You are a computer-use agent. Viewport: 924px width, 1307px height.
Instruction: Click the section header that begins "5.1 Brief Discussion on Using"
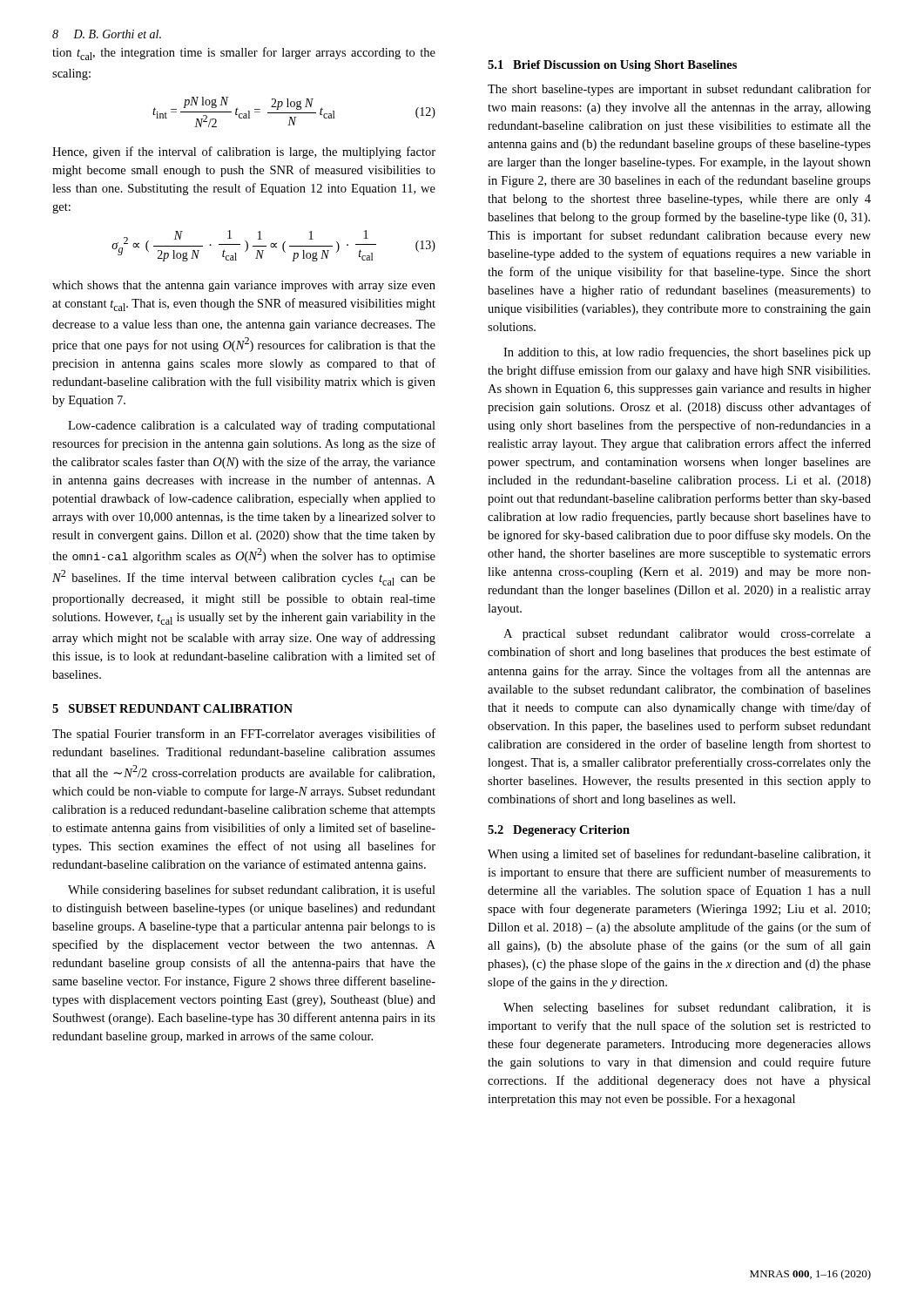tap(612, 65)
